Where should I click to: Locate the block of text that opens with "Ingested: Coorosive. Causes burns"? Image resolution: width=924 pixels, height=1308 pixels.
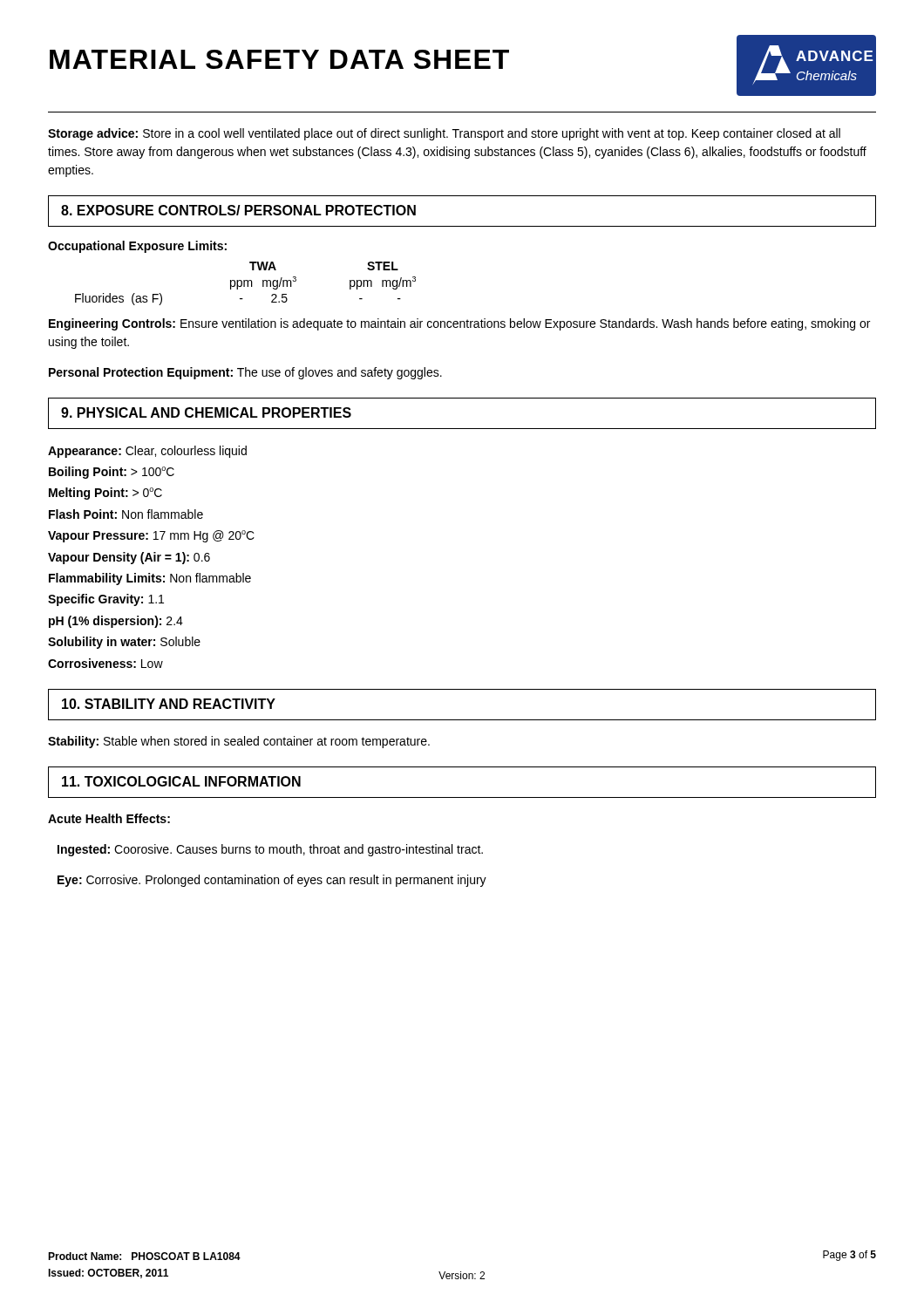270,849
